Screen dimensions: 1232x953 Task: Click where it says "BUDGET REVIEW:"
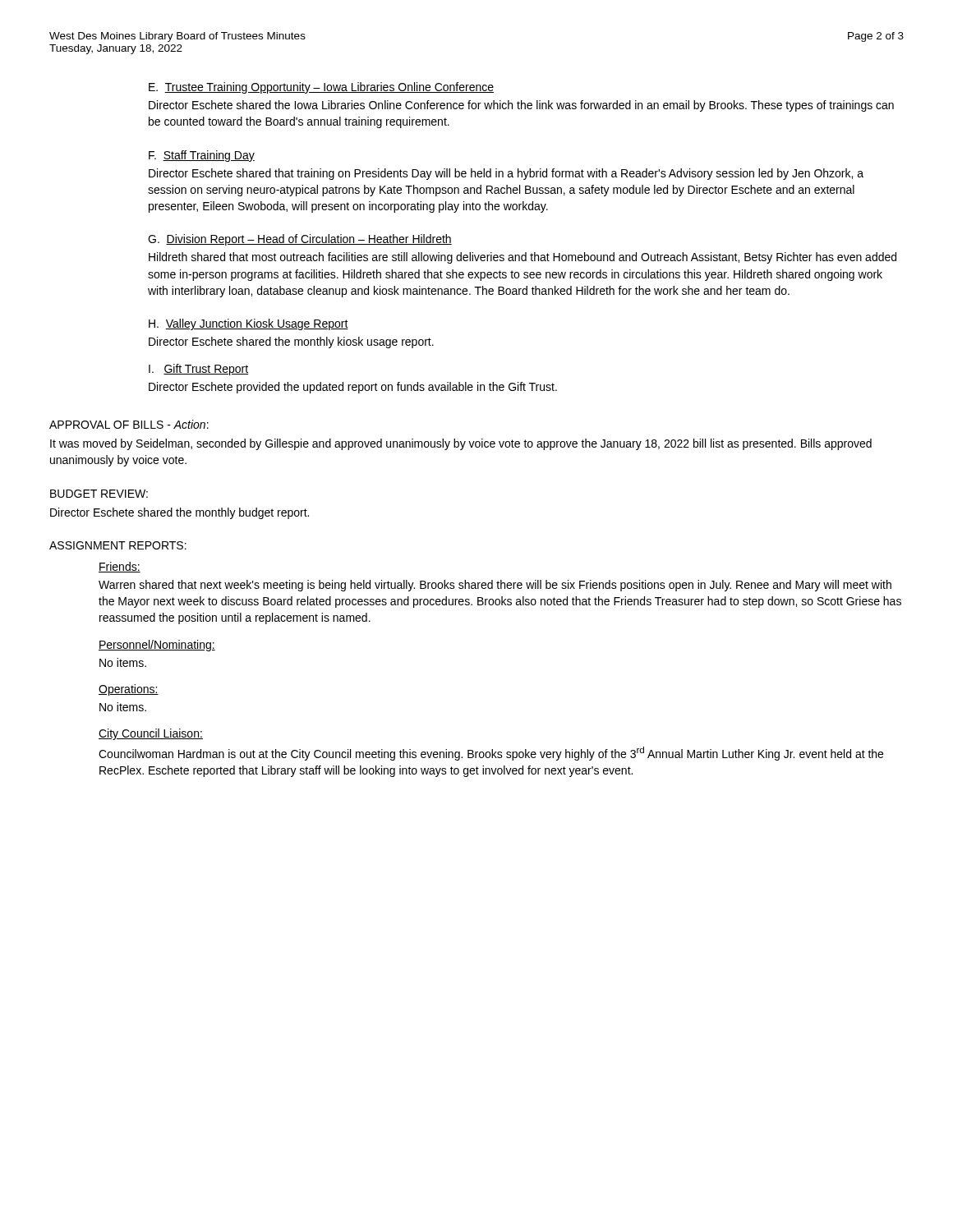(99, 493)
